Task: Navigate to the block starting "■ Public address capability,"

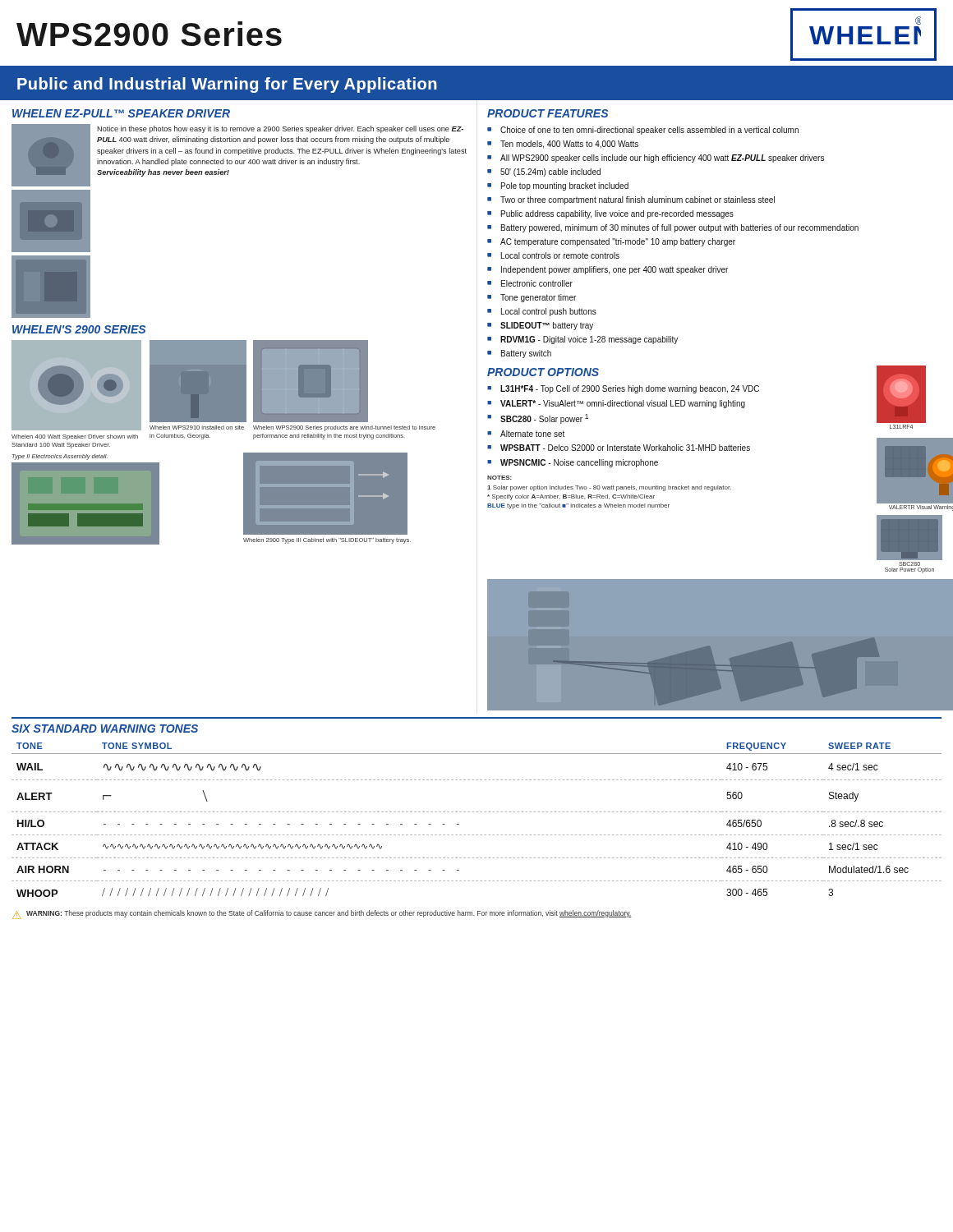Action: (610, 213)
